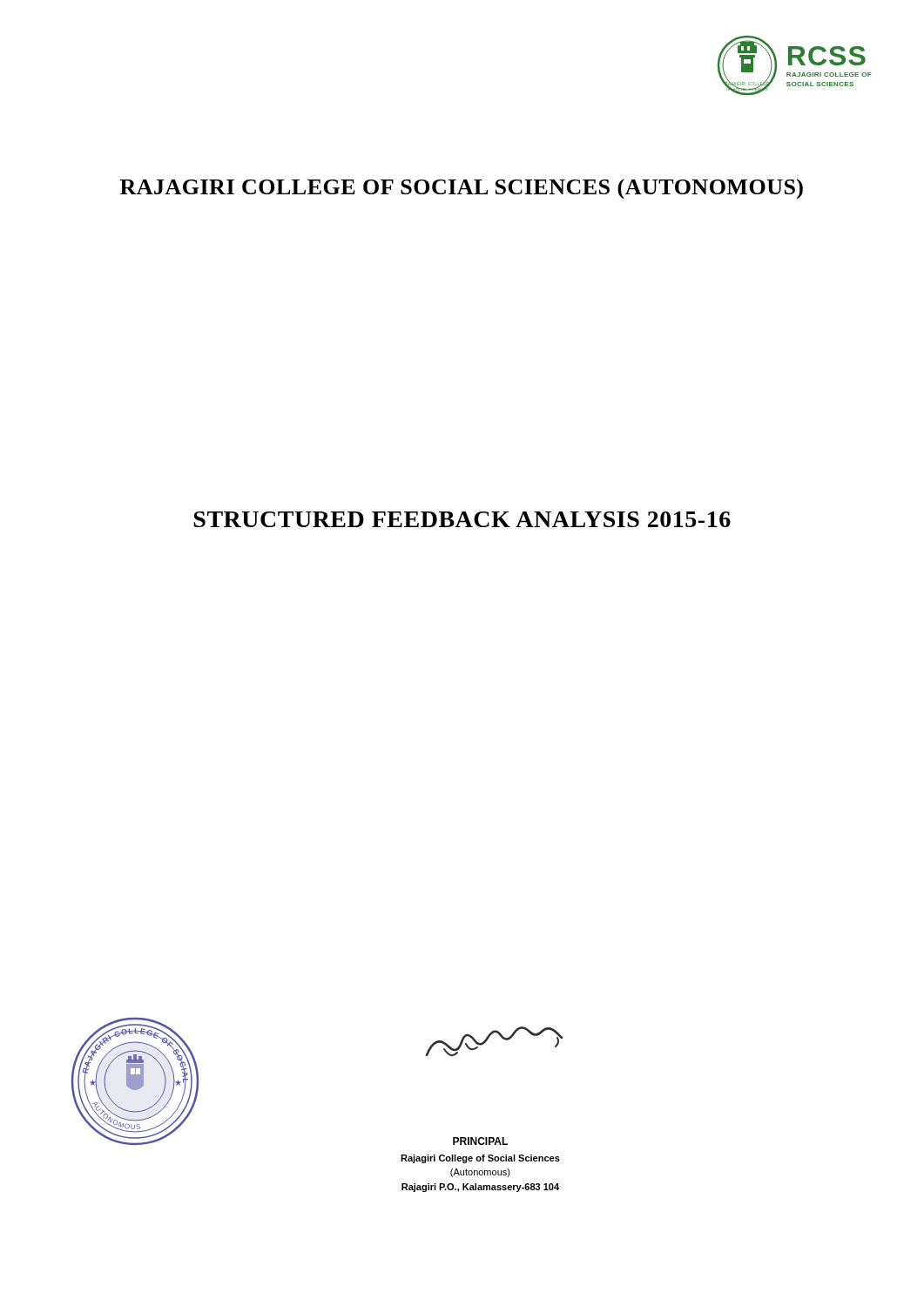Find the photo
Screen dimensions: 1307x924
pyautogui.click(x=135, y=1083)
